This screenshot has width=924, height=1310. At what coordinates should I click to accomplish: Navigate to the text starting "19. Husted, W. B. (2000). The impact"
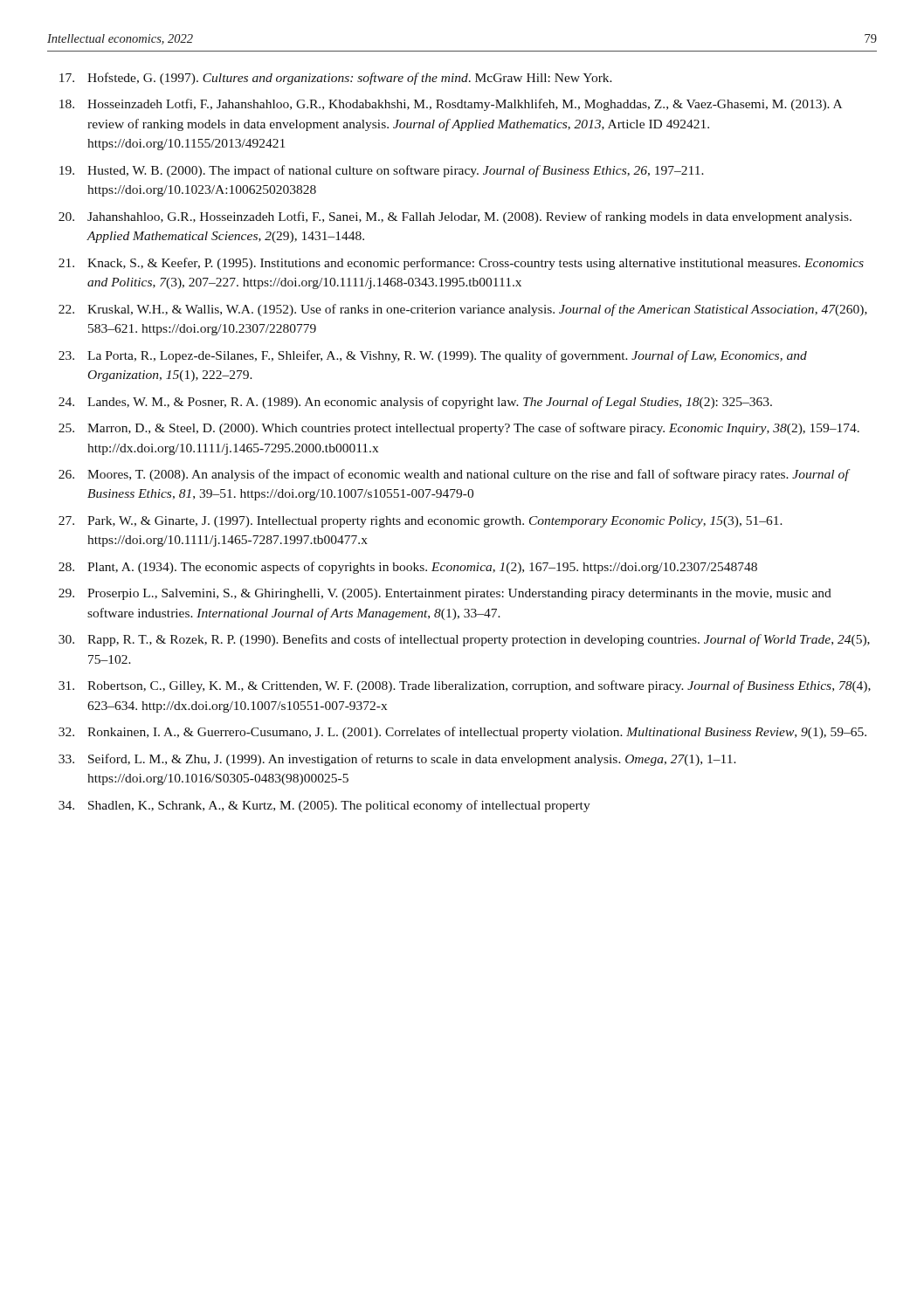pos(462,180)
